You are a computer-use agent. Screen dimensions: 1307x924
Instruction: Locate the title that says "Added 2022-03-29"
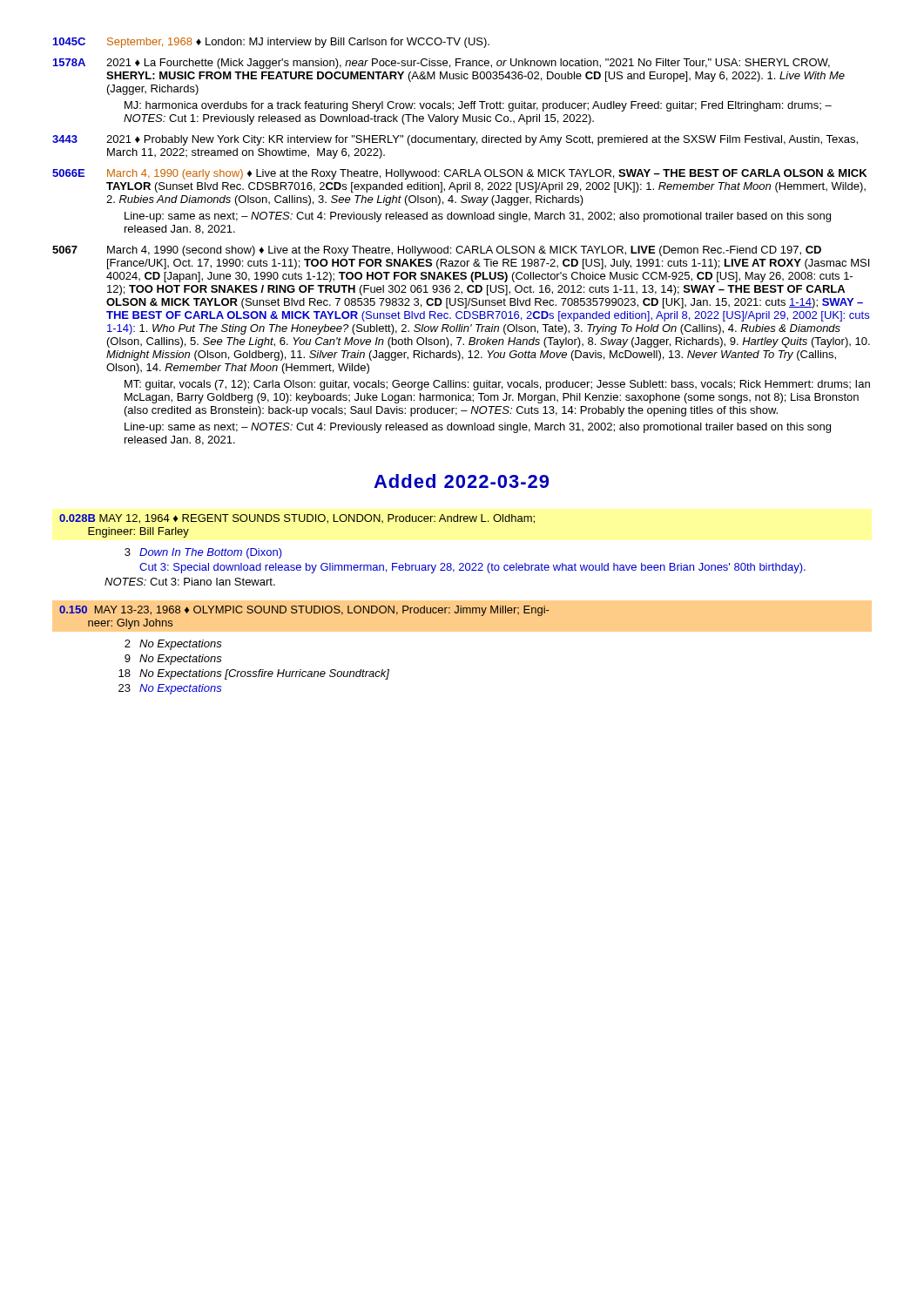(462, 481)
